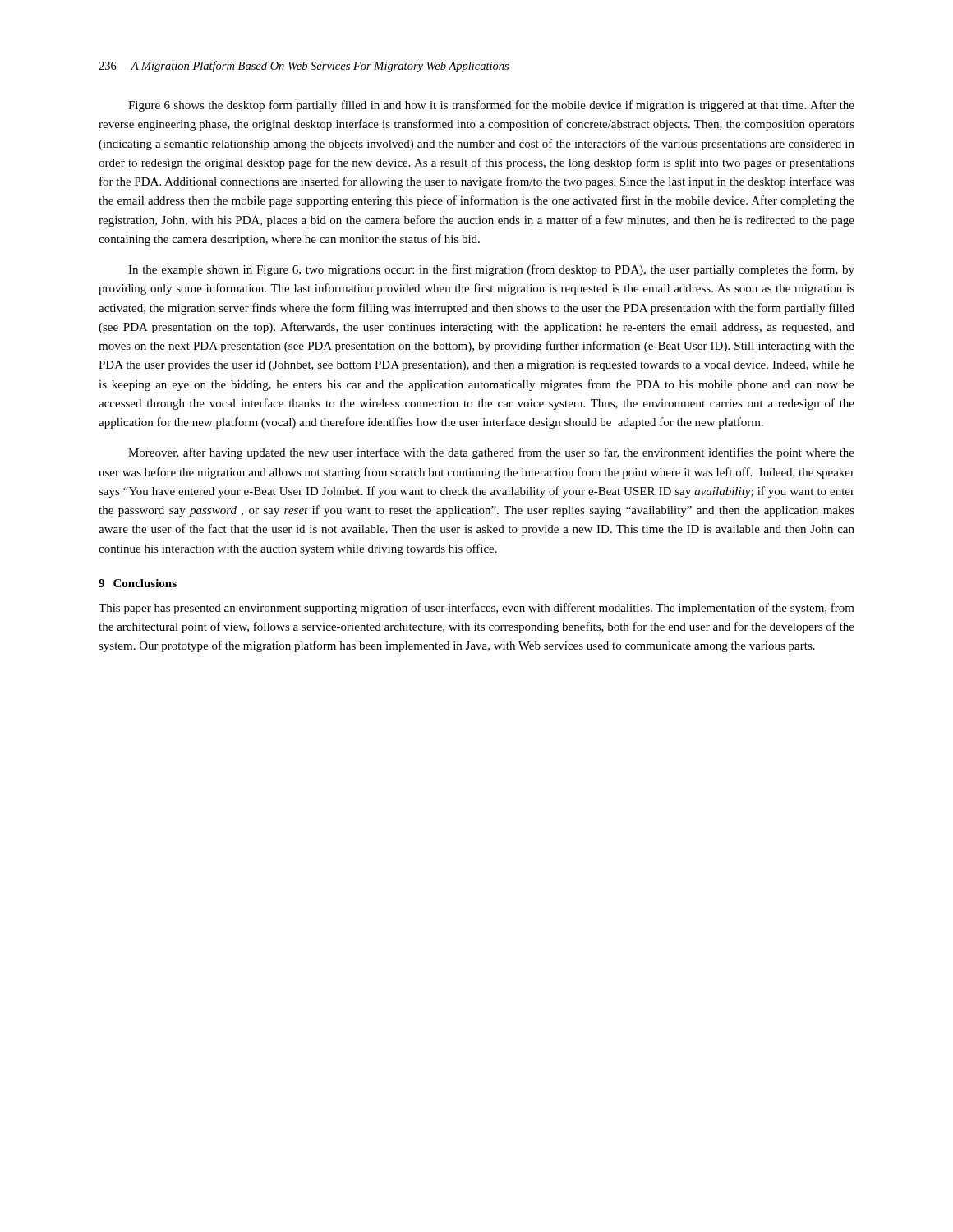The height and width of the screenshot is (1232, 953).
Task: Point to the block beginning "In the example shown in"
Action: (x=476, y=346)
